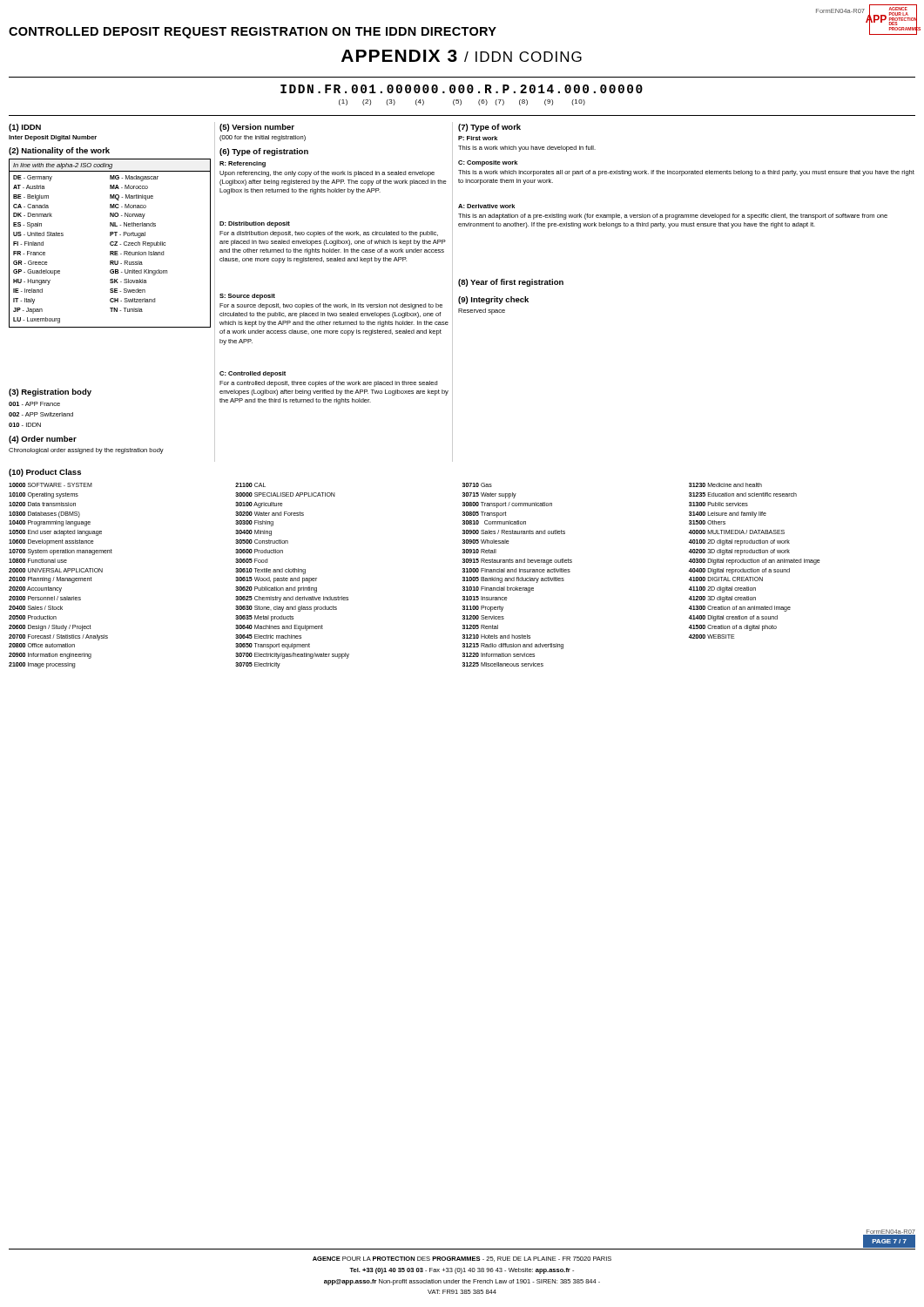Point to the text starting "A: Derivative work"

[x=487, y=206]
